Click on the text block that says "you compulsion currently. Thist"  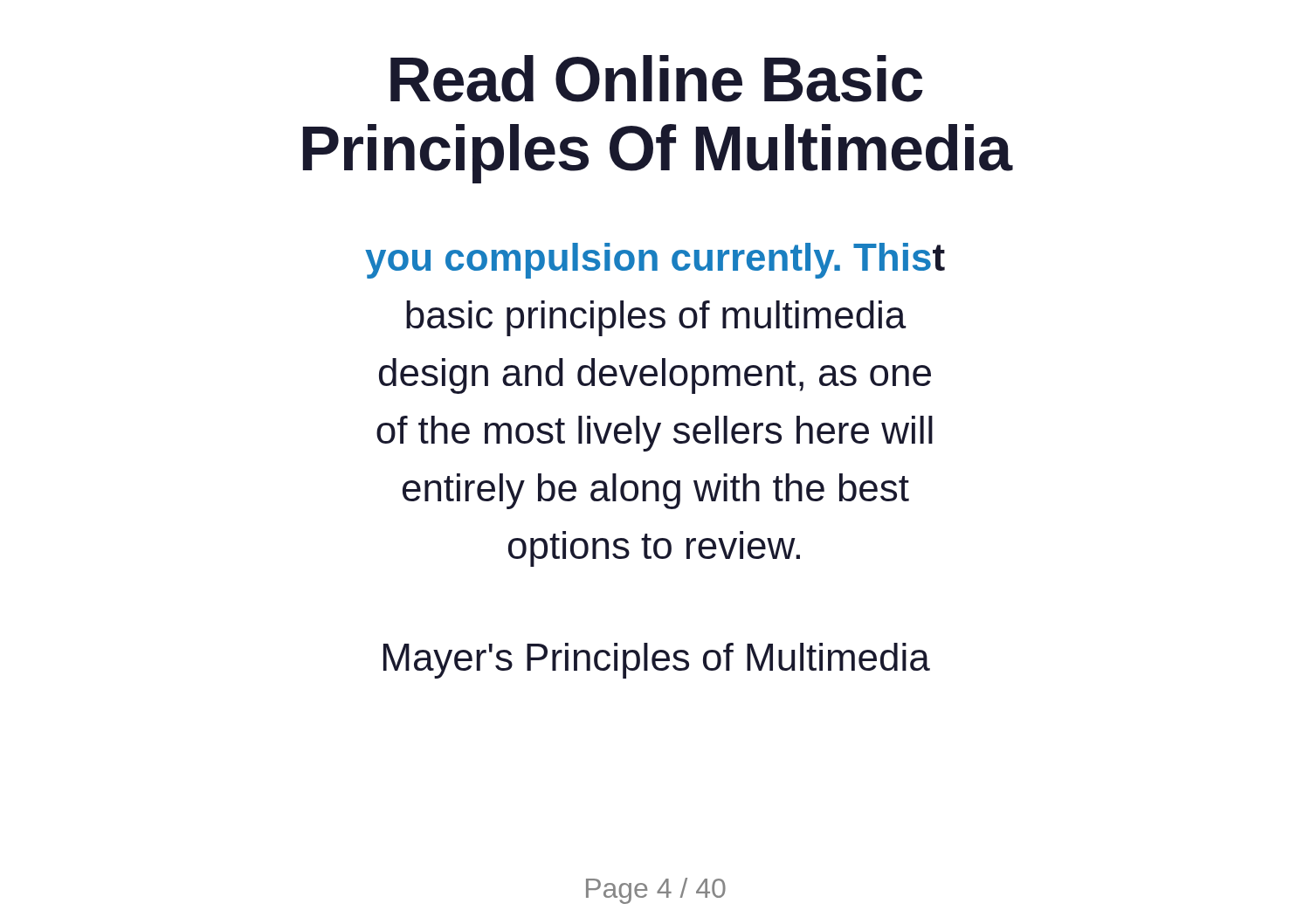[655, 402]
